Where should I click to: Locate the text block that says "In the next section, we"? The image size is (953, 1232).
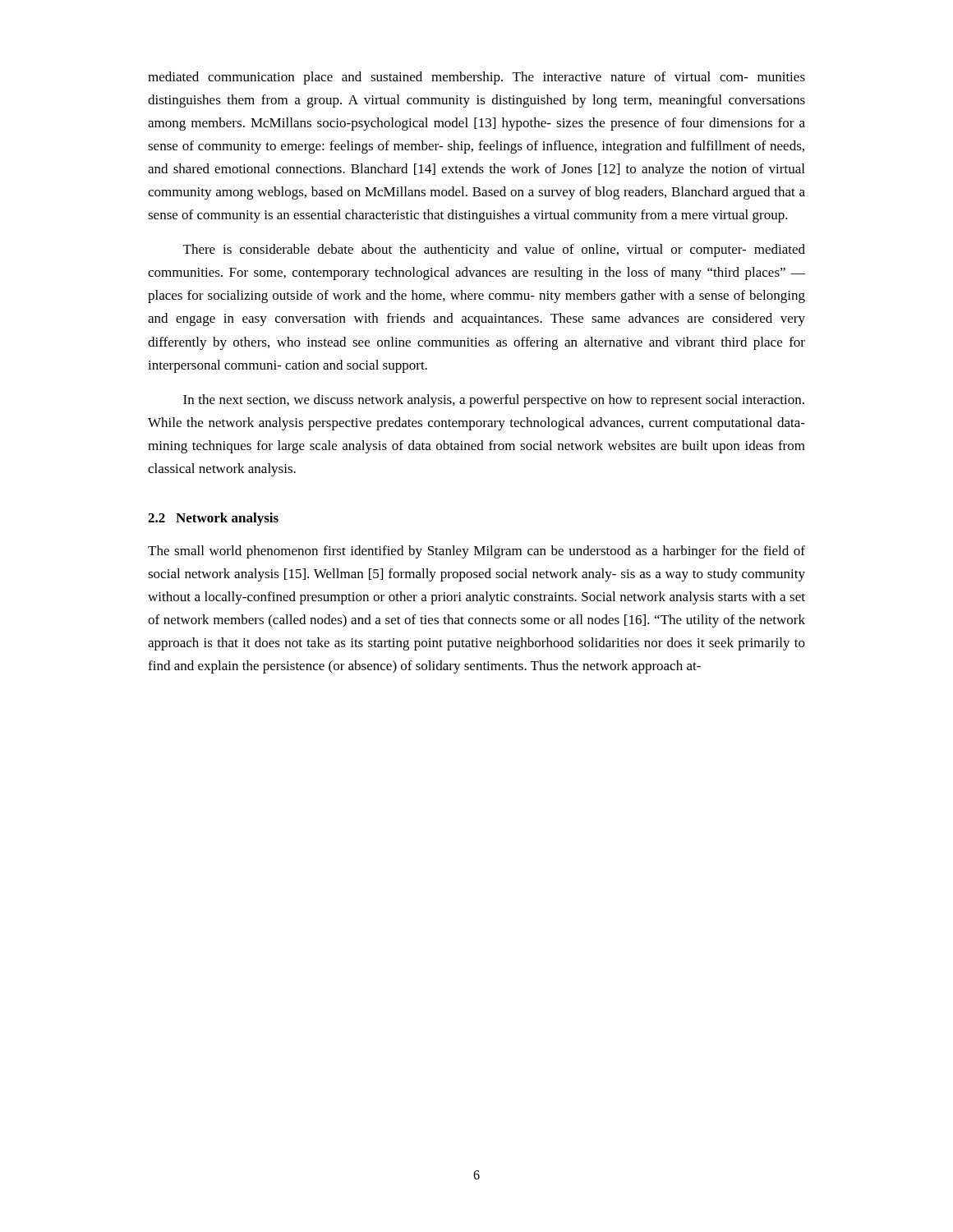click(x=476, y=434)
